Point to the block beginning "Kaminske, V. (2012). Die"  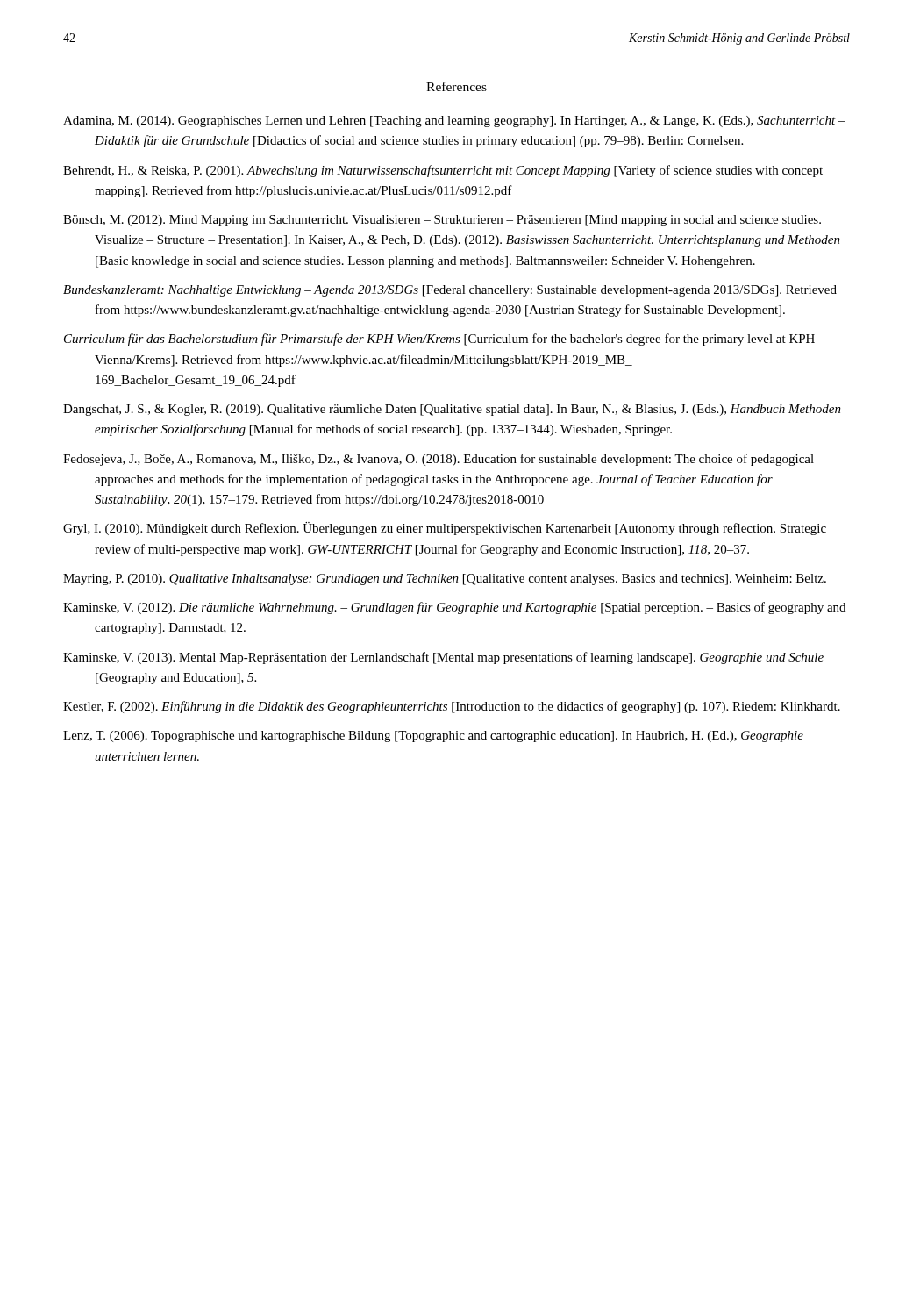point(455,617)
